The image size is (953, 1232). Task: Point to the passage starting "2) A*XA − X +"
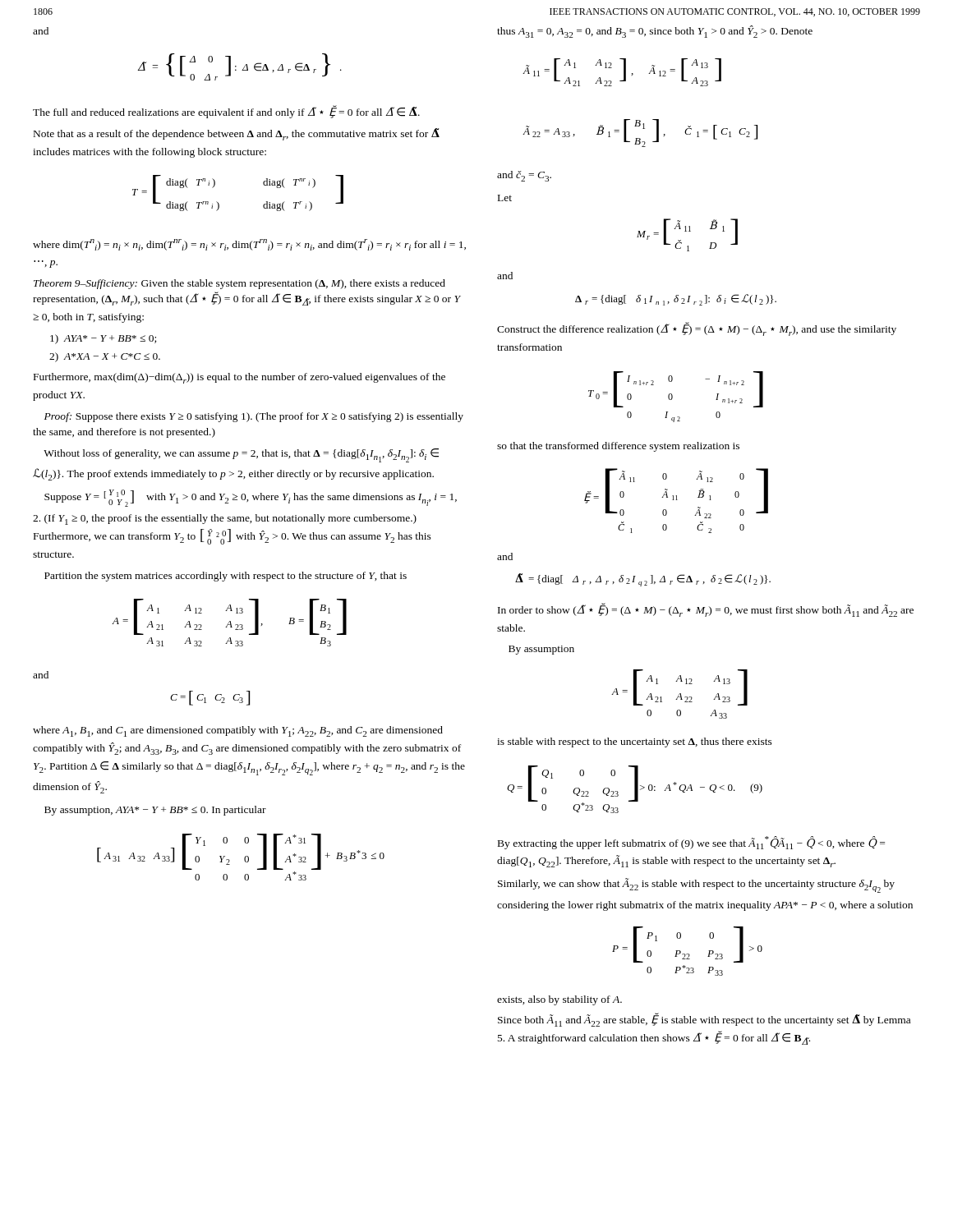click(105, 356)
